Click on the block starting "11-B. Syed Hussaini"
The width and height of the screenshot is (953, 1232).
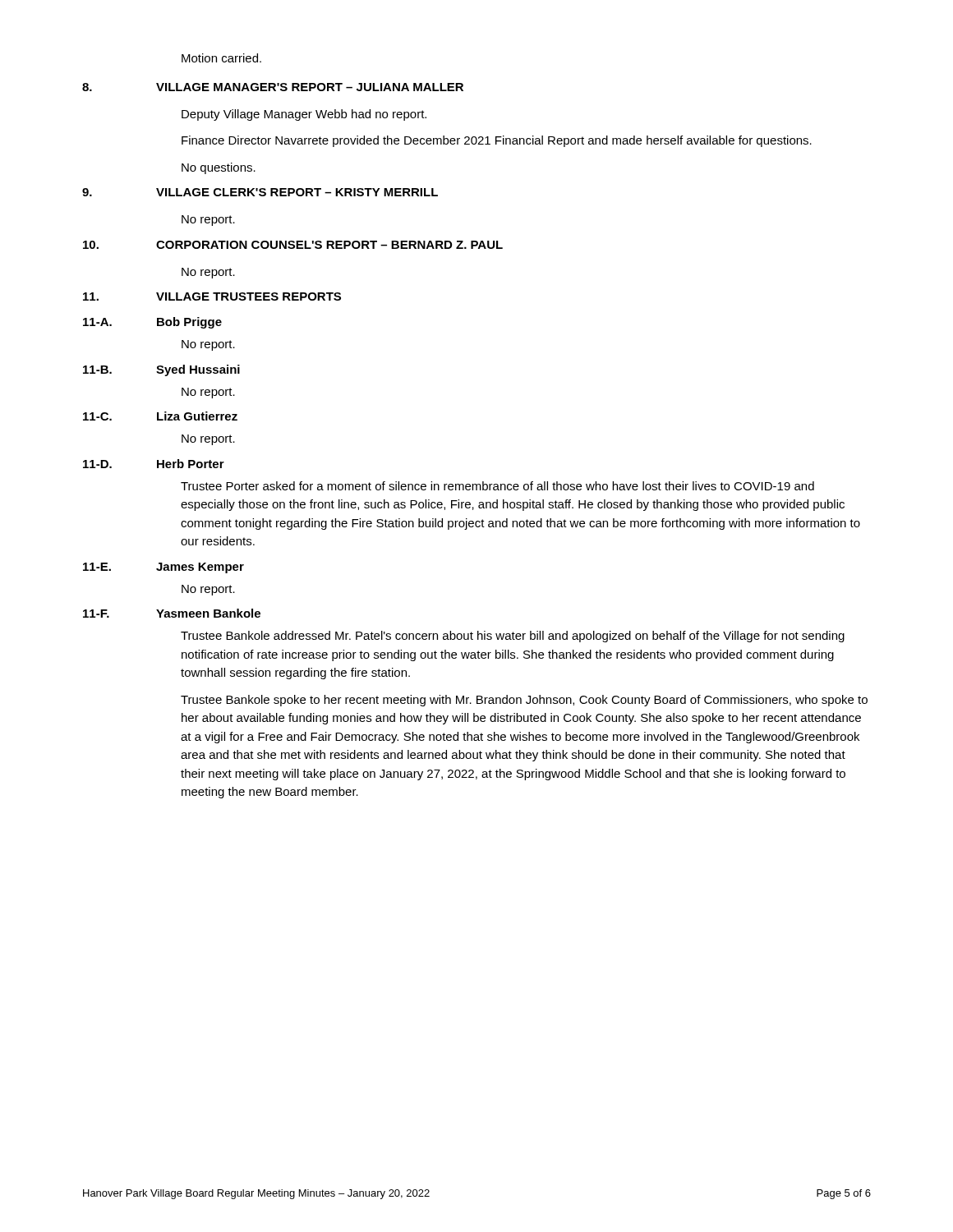[161, 369]
